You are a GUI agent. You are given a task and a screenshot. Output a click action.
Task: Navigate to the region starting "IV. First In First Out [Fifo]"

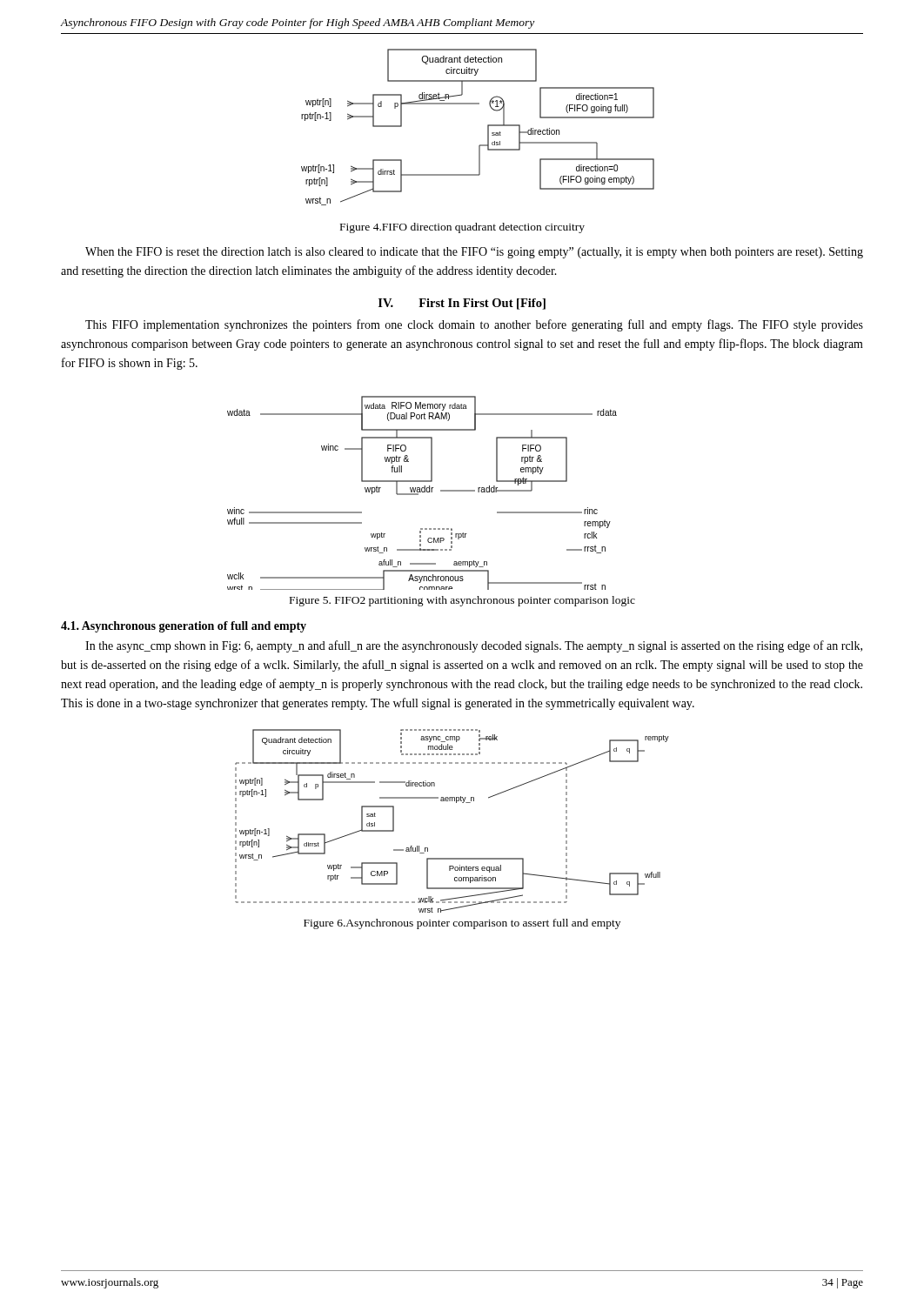[462, 303]
